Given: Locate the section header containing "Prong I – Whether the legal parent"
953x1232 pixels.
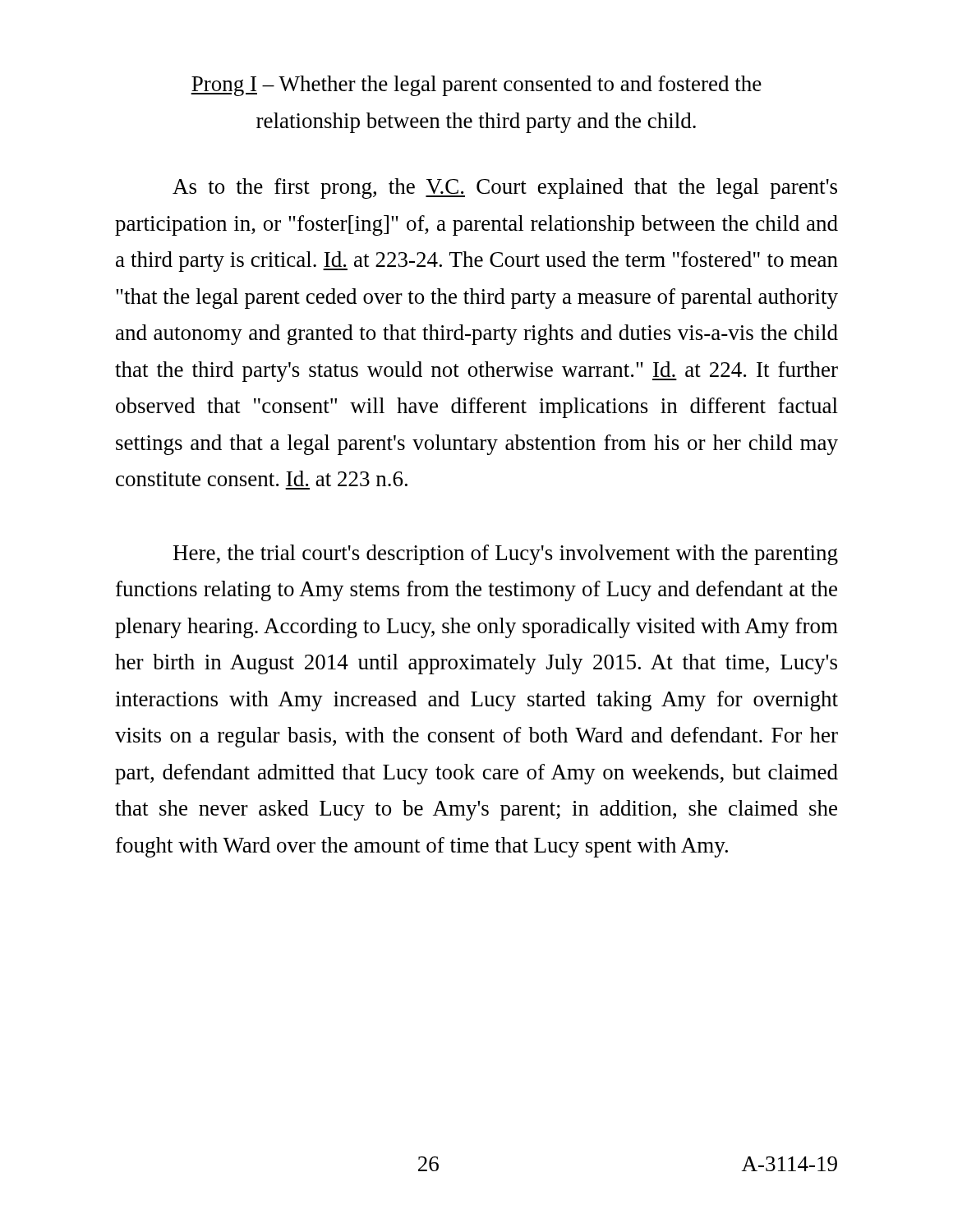Looking at the screenshot, I should point(476,102).
